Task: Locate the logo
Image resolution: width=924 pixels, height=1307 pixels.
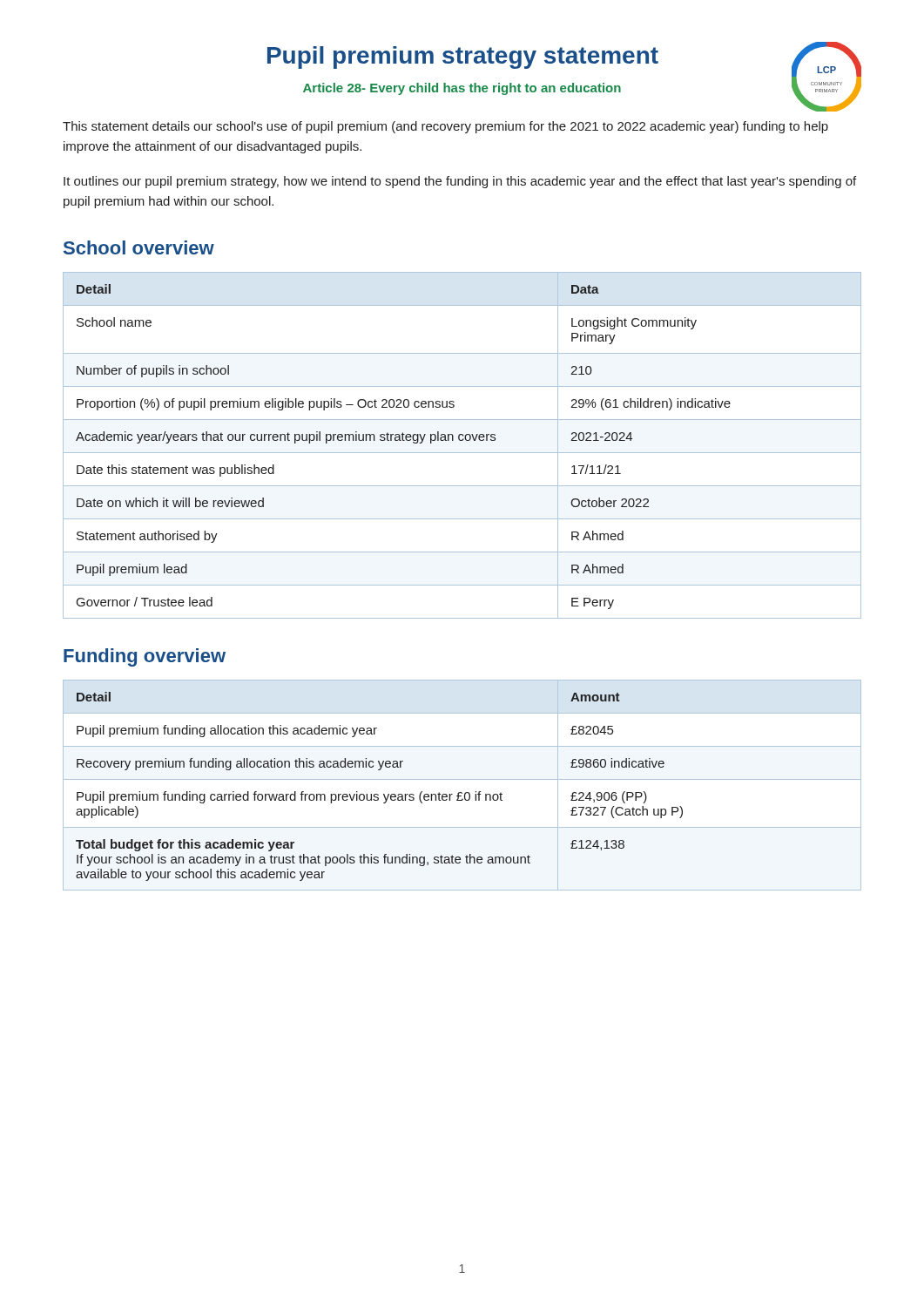Action: 826,77
